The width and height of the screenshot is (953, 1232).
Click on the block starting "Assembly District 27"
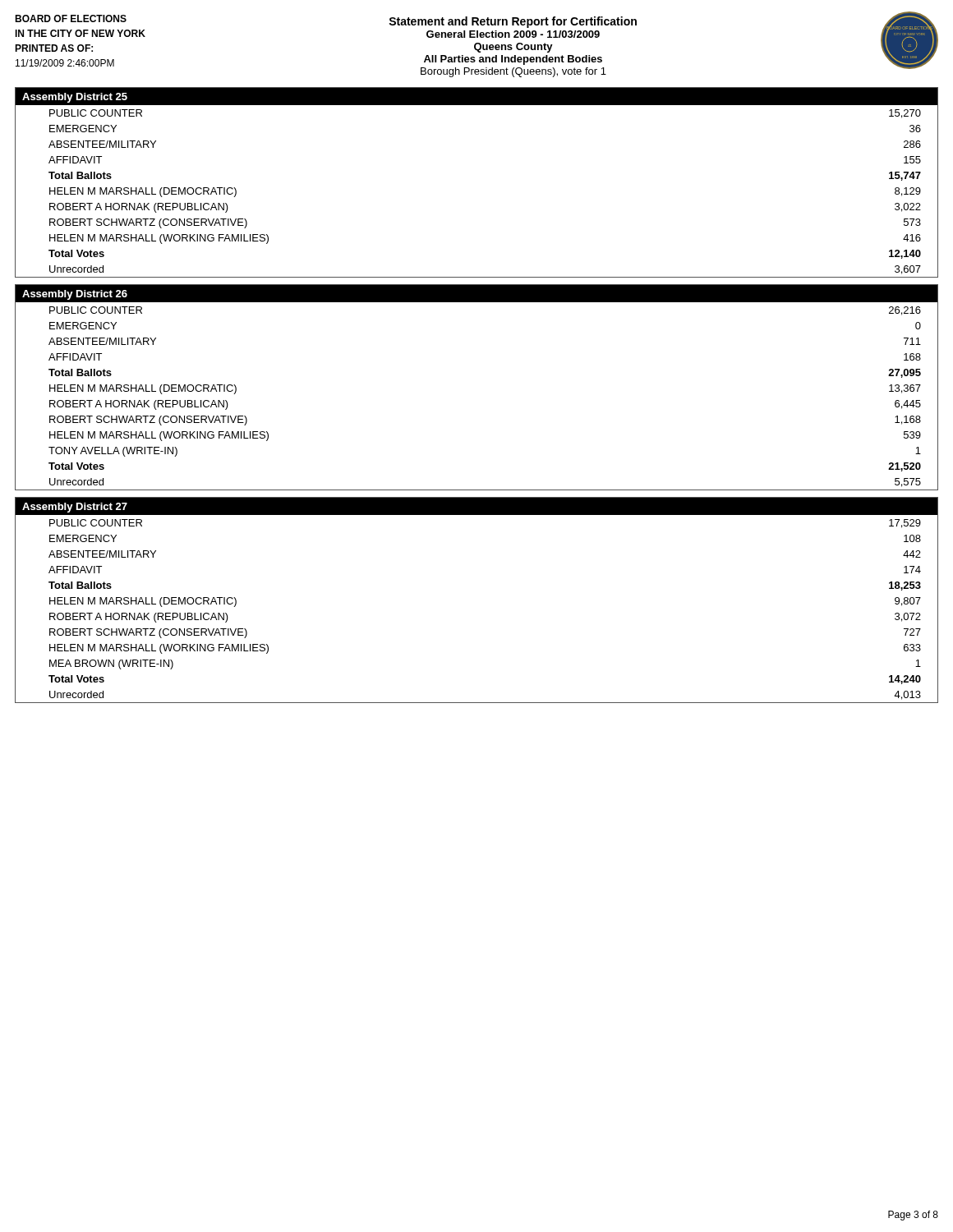point(75,506)
